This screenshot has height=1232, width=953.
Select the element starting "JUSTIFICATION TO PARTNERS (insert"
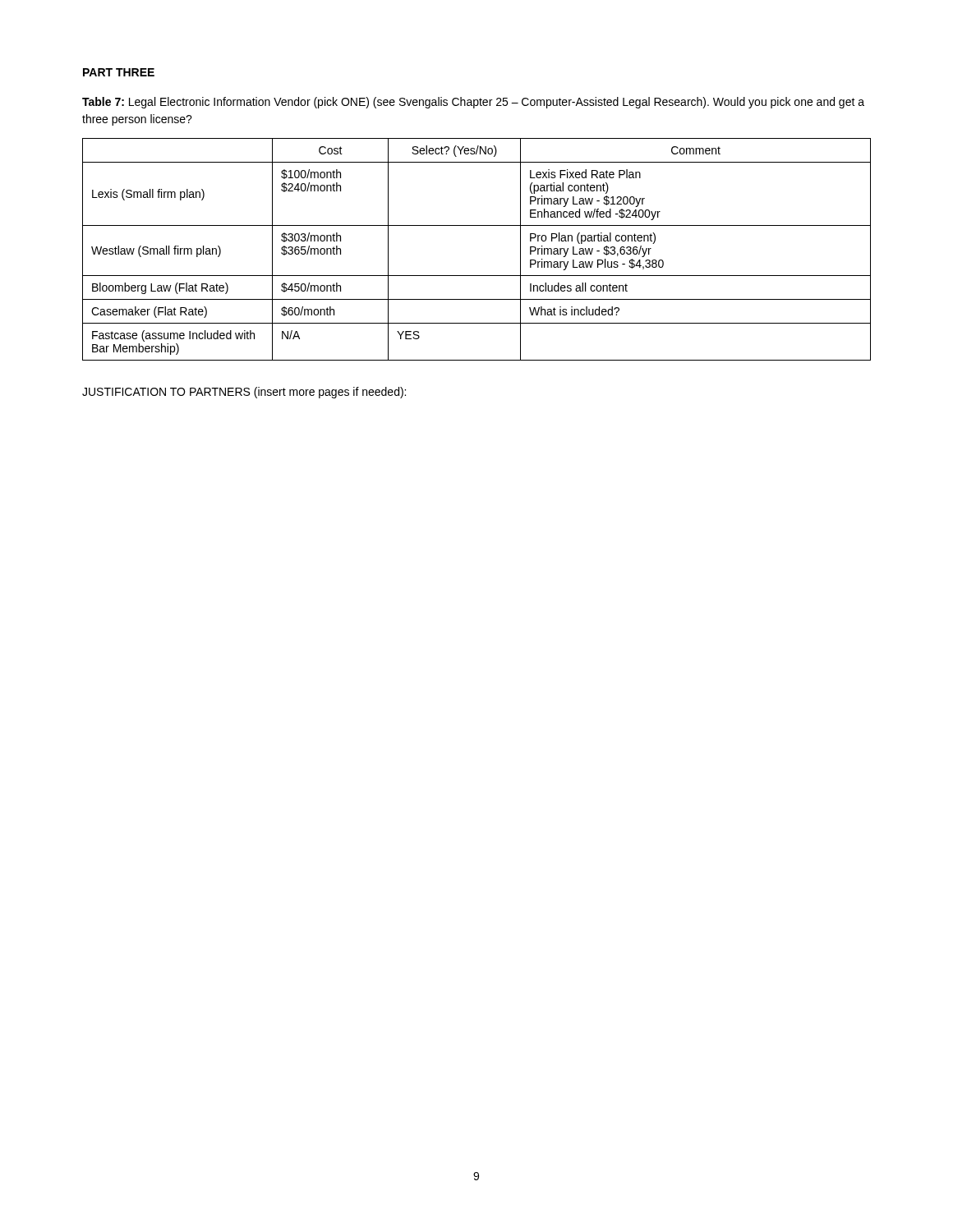click(x=245, y=392)
